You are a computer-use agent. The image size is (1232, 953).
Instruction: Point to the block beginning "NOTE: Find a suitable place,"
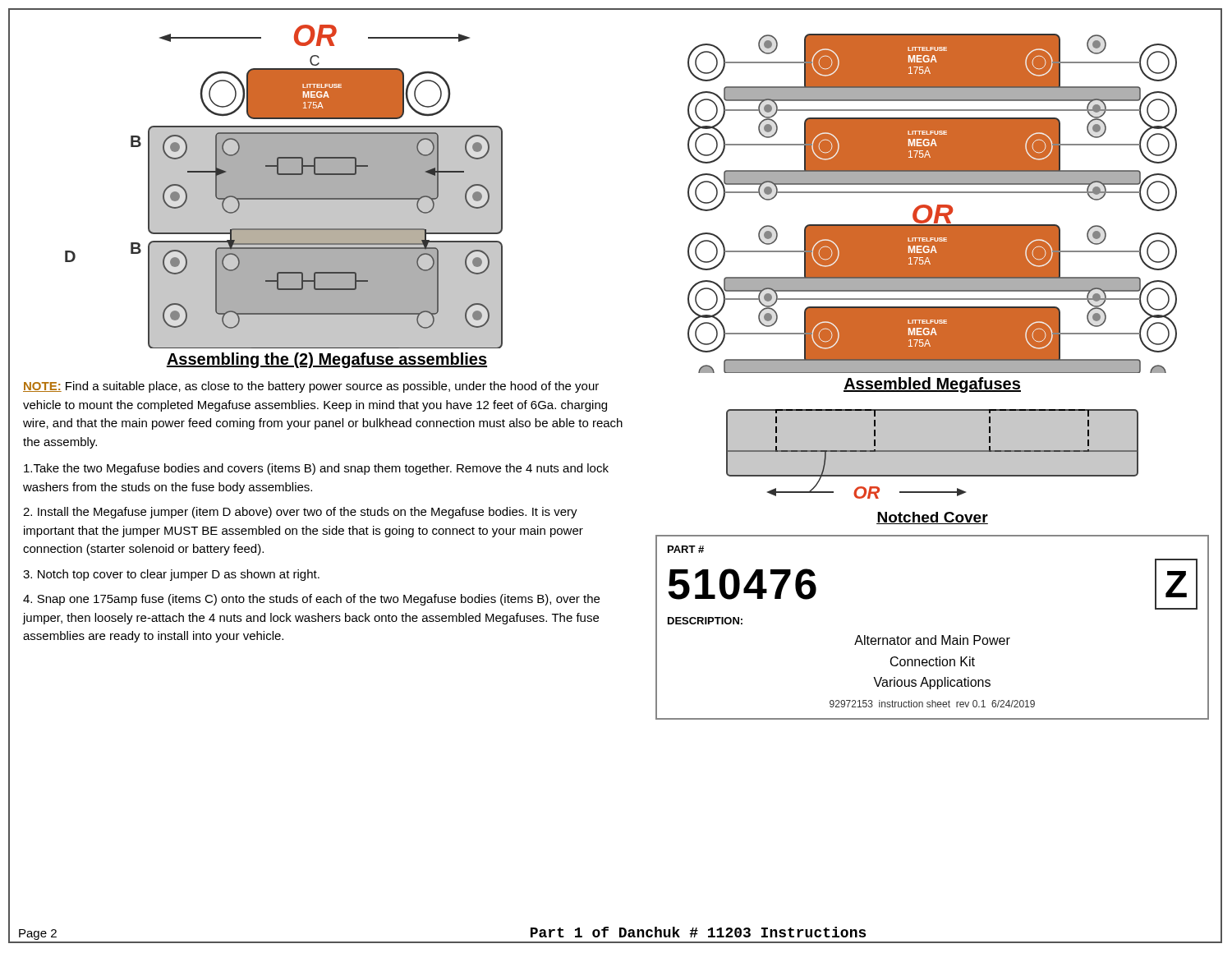pos(323,413)
